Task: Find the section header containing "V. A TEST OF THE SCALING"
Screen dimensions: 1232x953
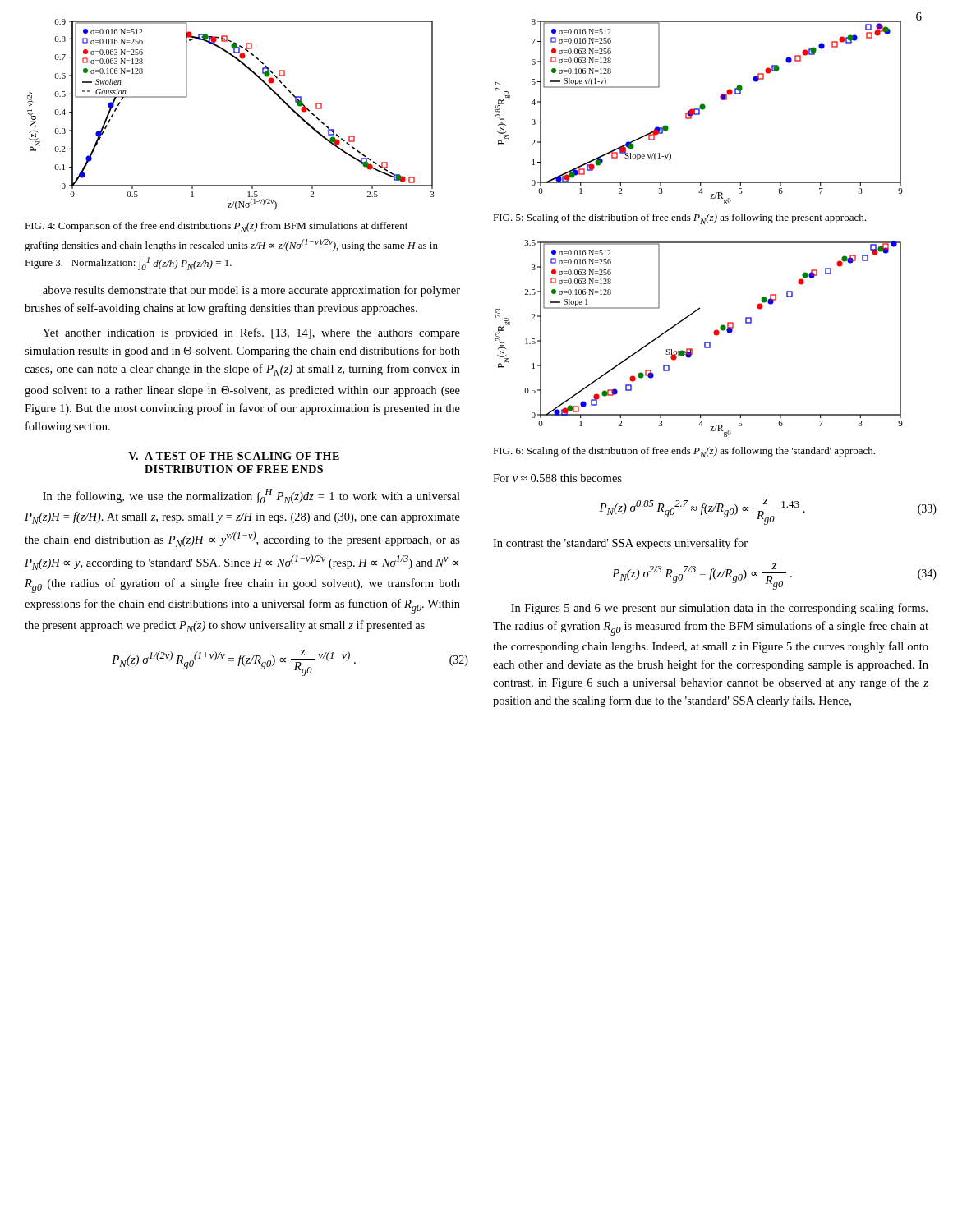Action: (x=234, y=463)
